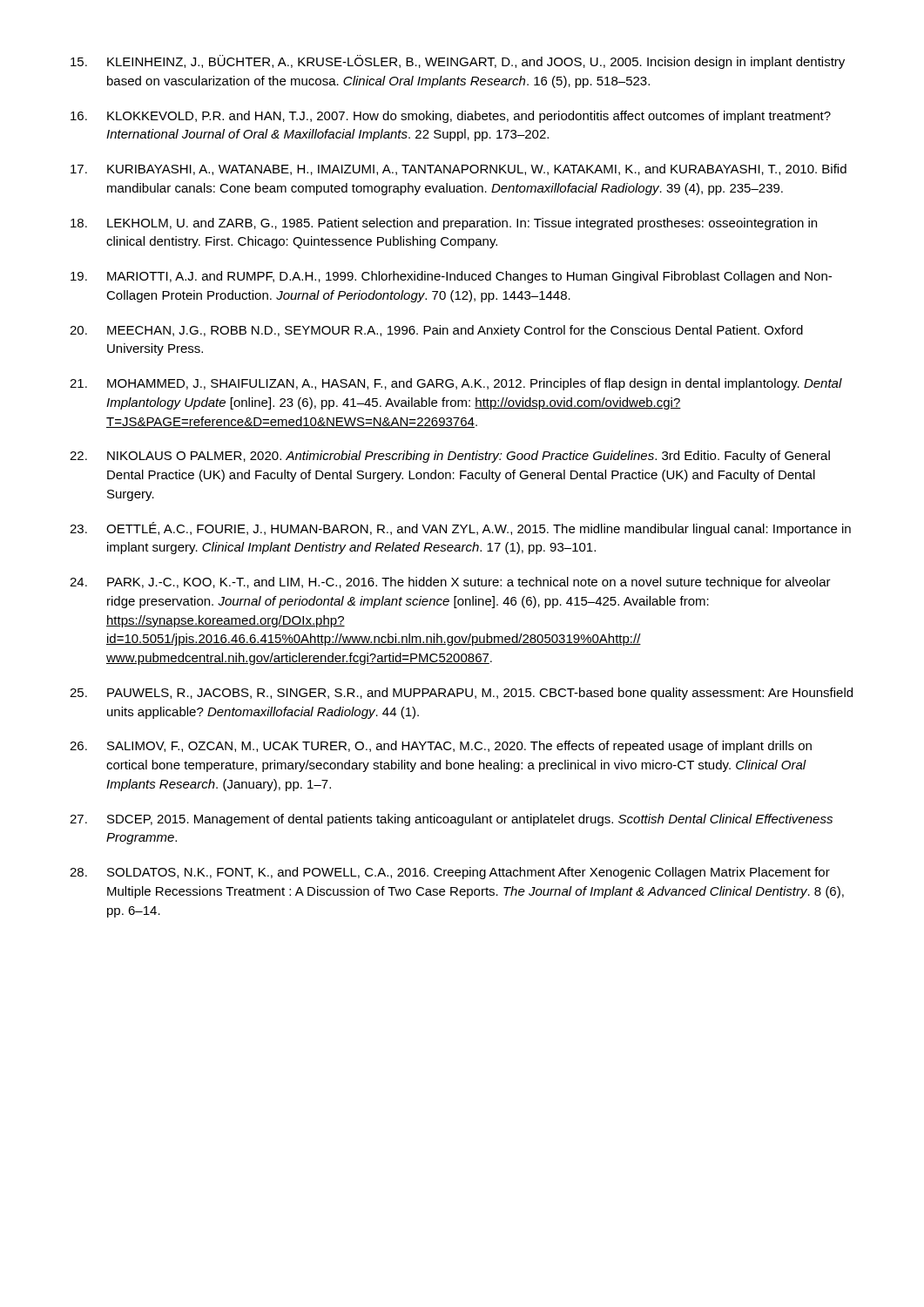This screenshot has width=924, height=1307.
Task: Find the element starting "20. MEECHAN, J.G.,"
Action: click(x=462, y=339)
